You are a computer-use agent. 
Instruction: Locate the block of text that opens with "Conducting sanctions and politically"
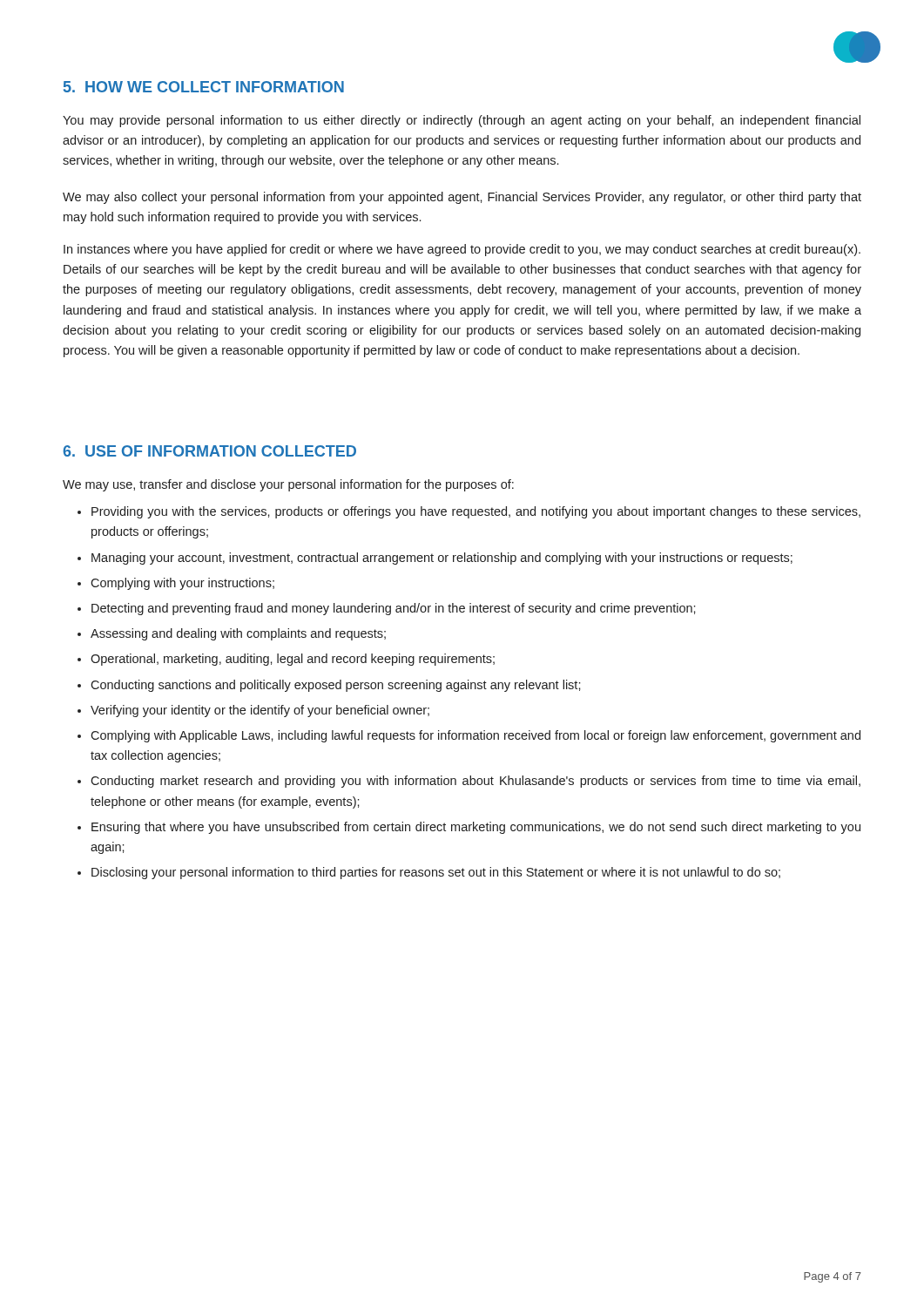point(336,684)
